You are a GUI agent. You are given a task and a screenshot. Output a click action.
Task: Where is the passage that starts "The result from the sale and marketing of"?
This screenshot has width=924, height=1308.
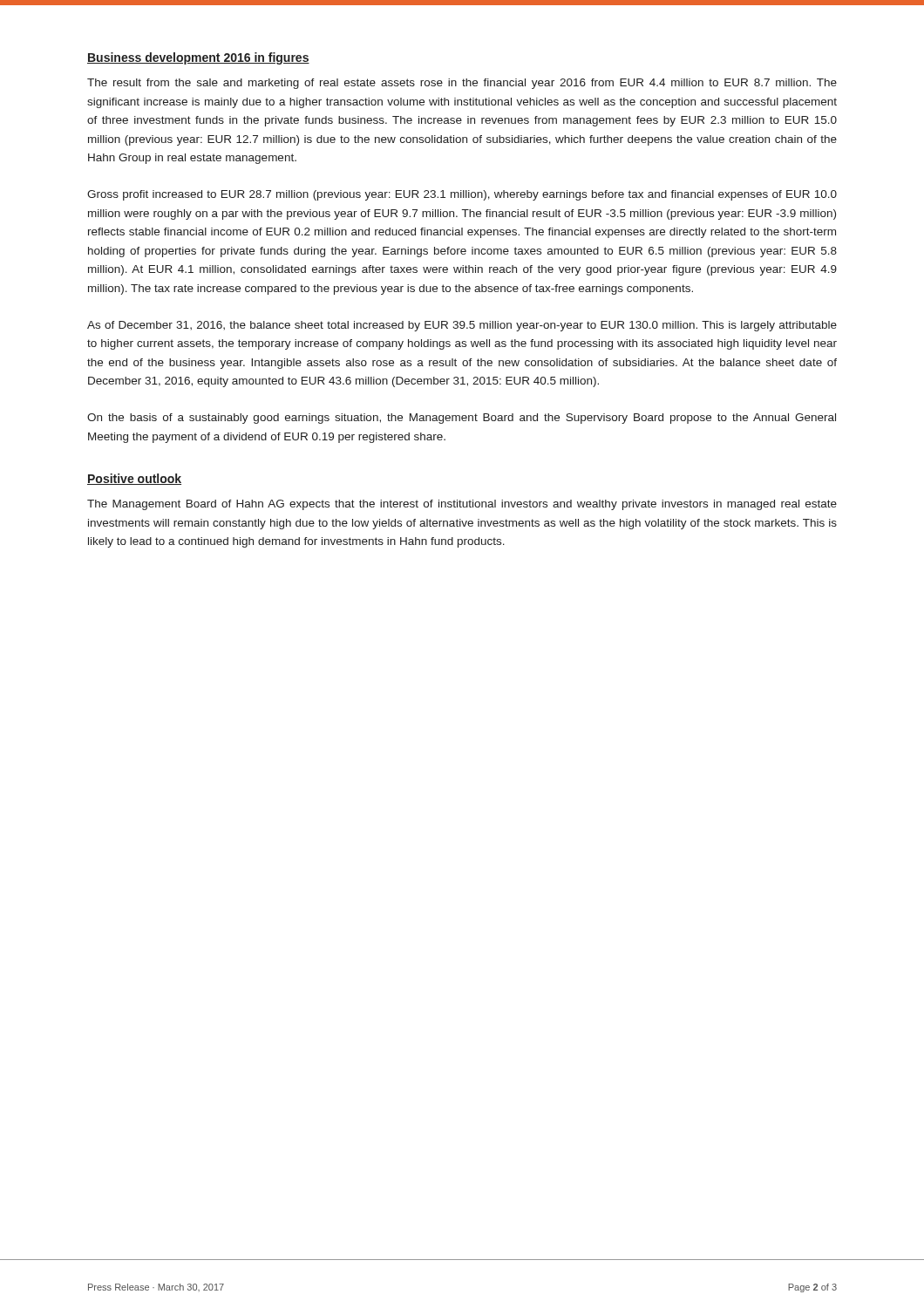pyautogui.click(x=462, y=120)
